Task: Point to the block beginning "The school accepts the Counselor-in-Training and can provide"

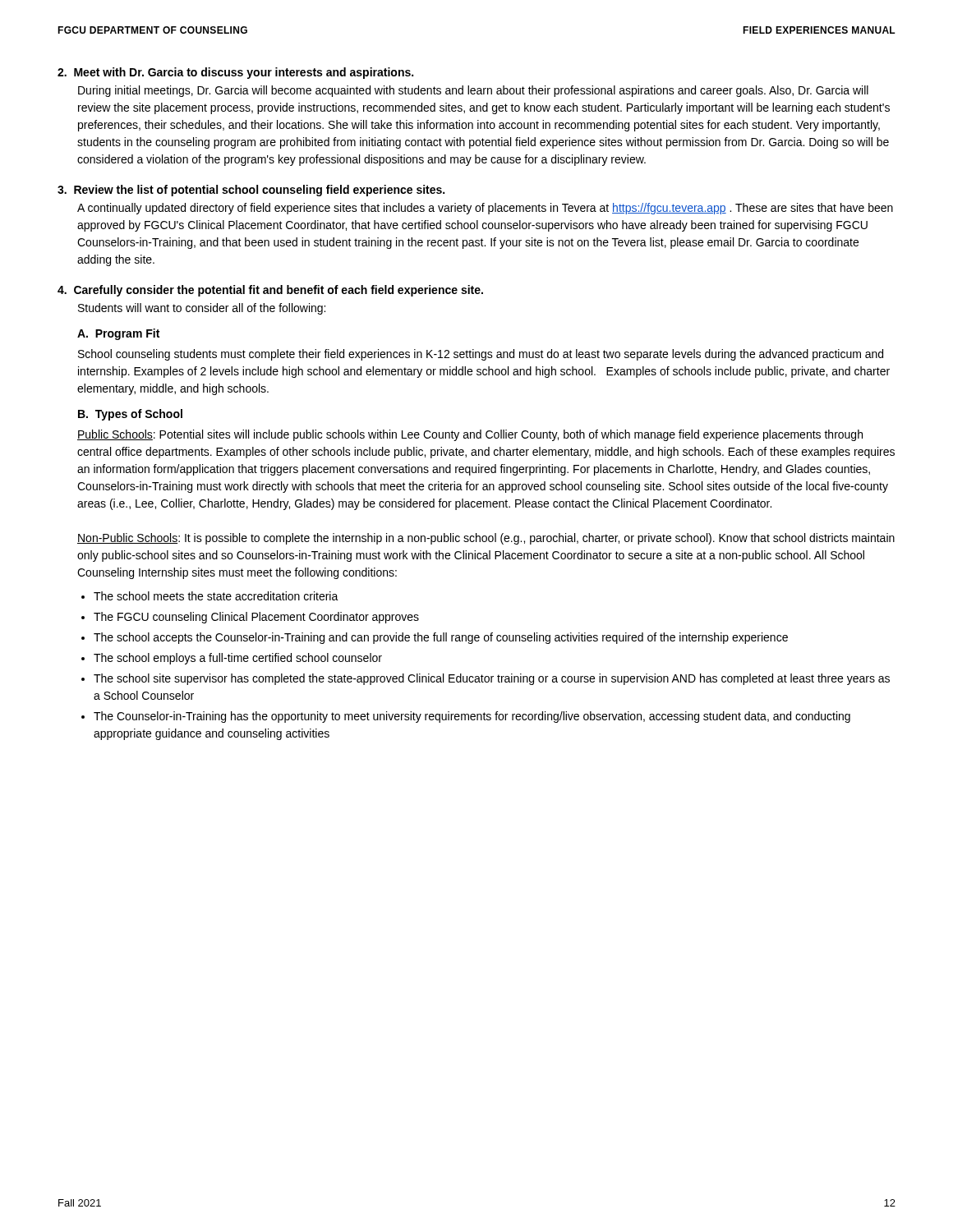Action: pos(441,637)
